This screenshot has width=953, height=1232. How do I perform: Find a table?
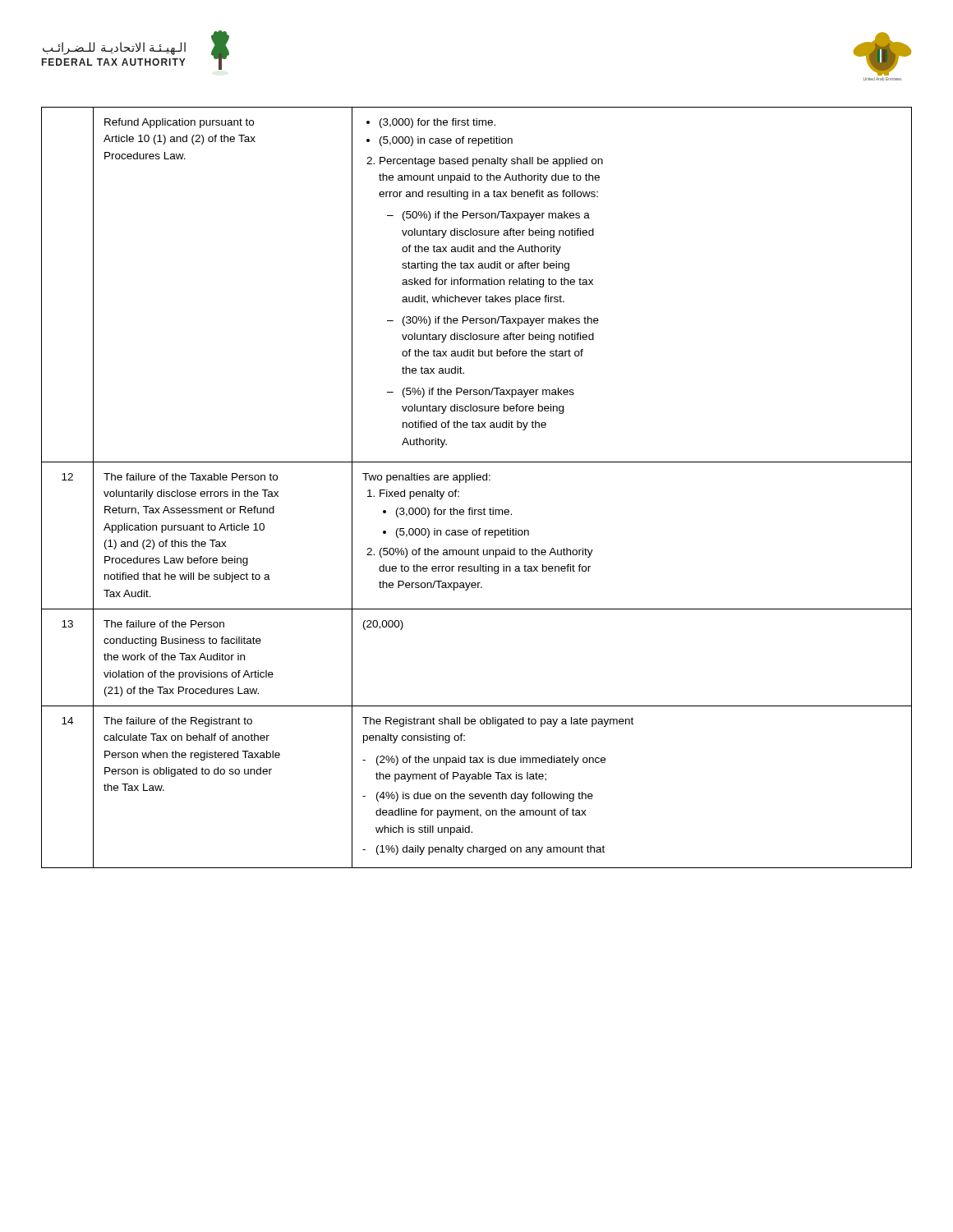tap(476, 488)
